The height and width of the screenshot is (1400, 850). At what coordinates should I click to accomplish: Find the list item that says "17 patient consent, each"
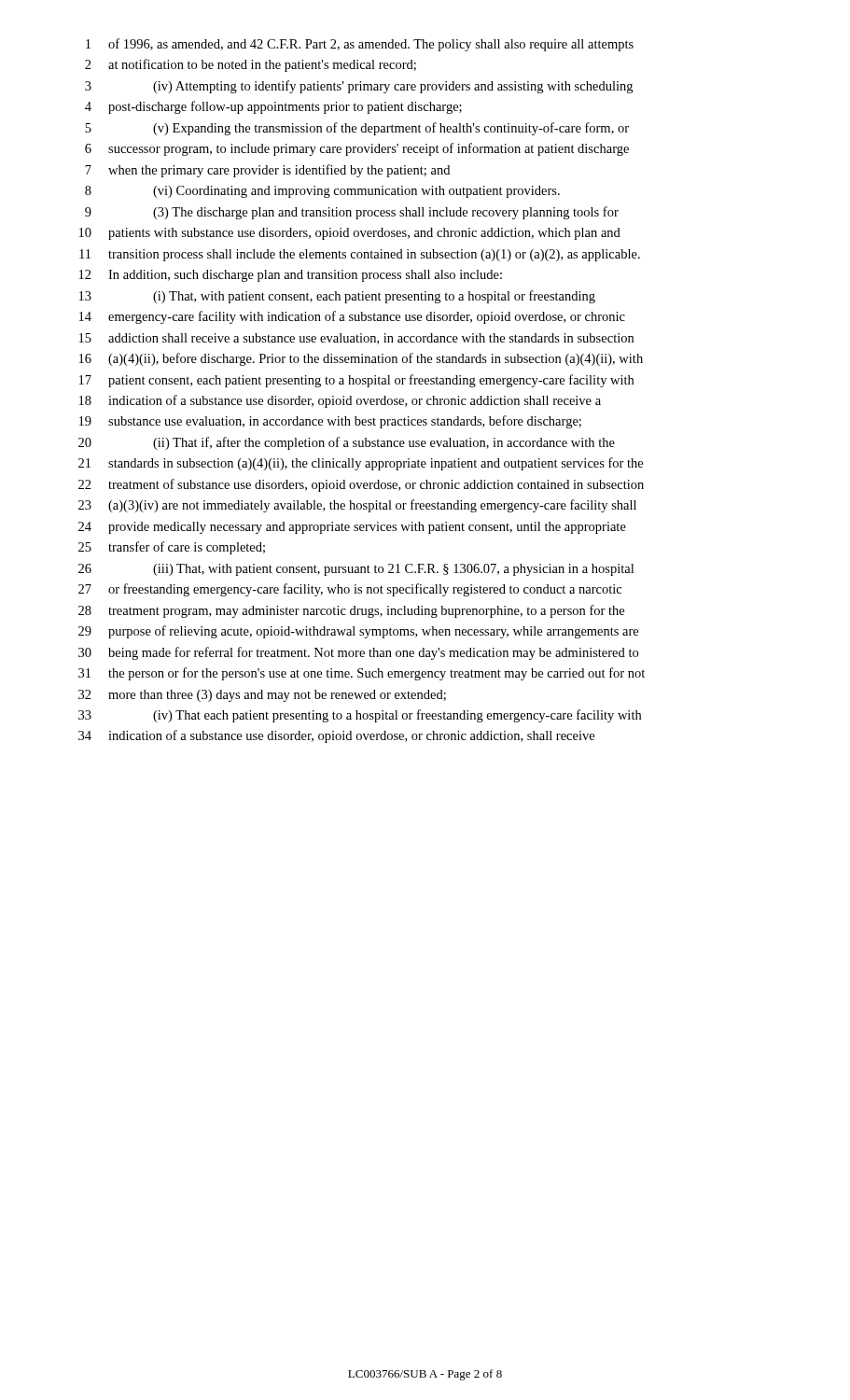(425, 380)
